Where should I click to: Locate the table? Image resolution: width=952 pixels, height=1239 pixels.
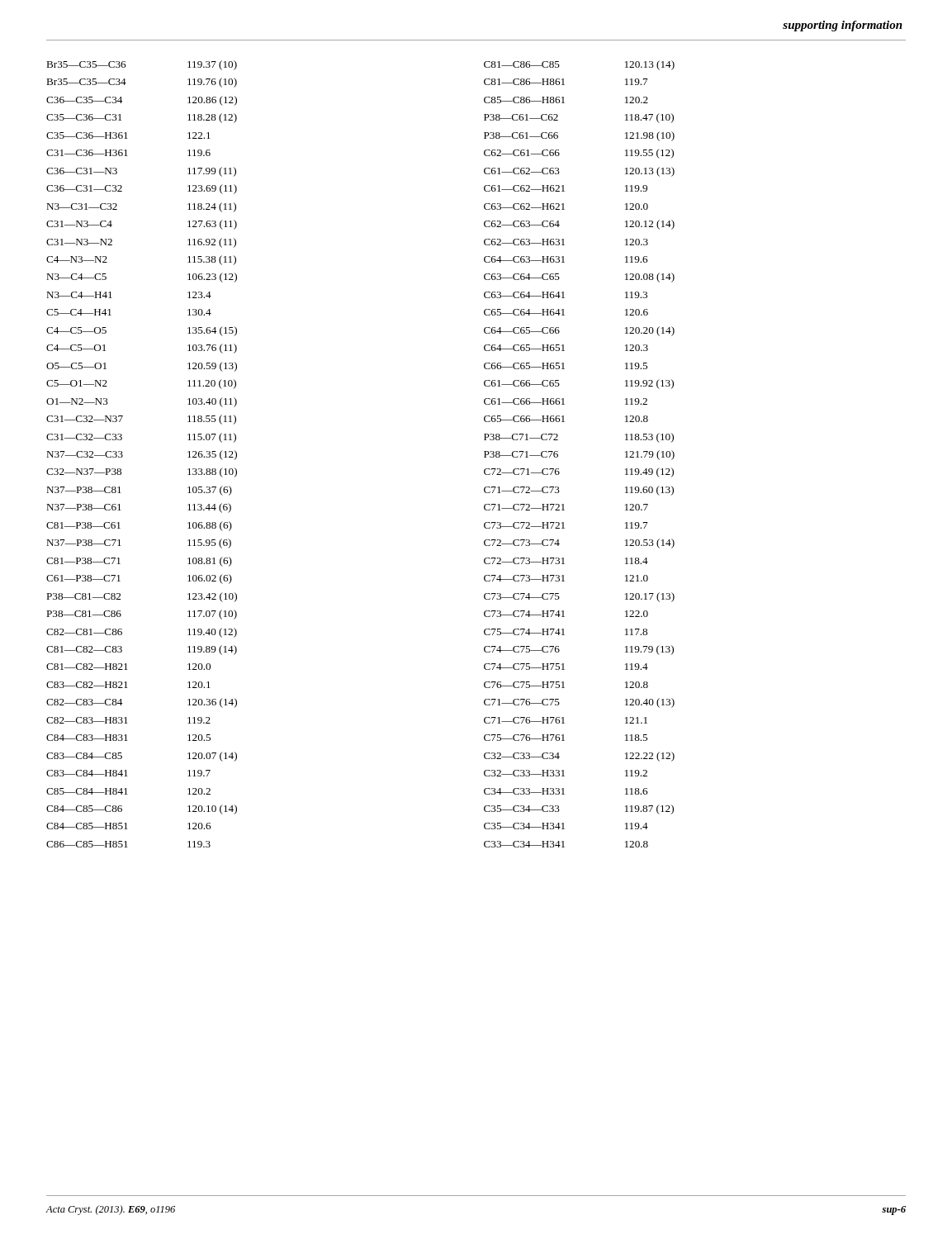[x=476, y=455]
